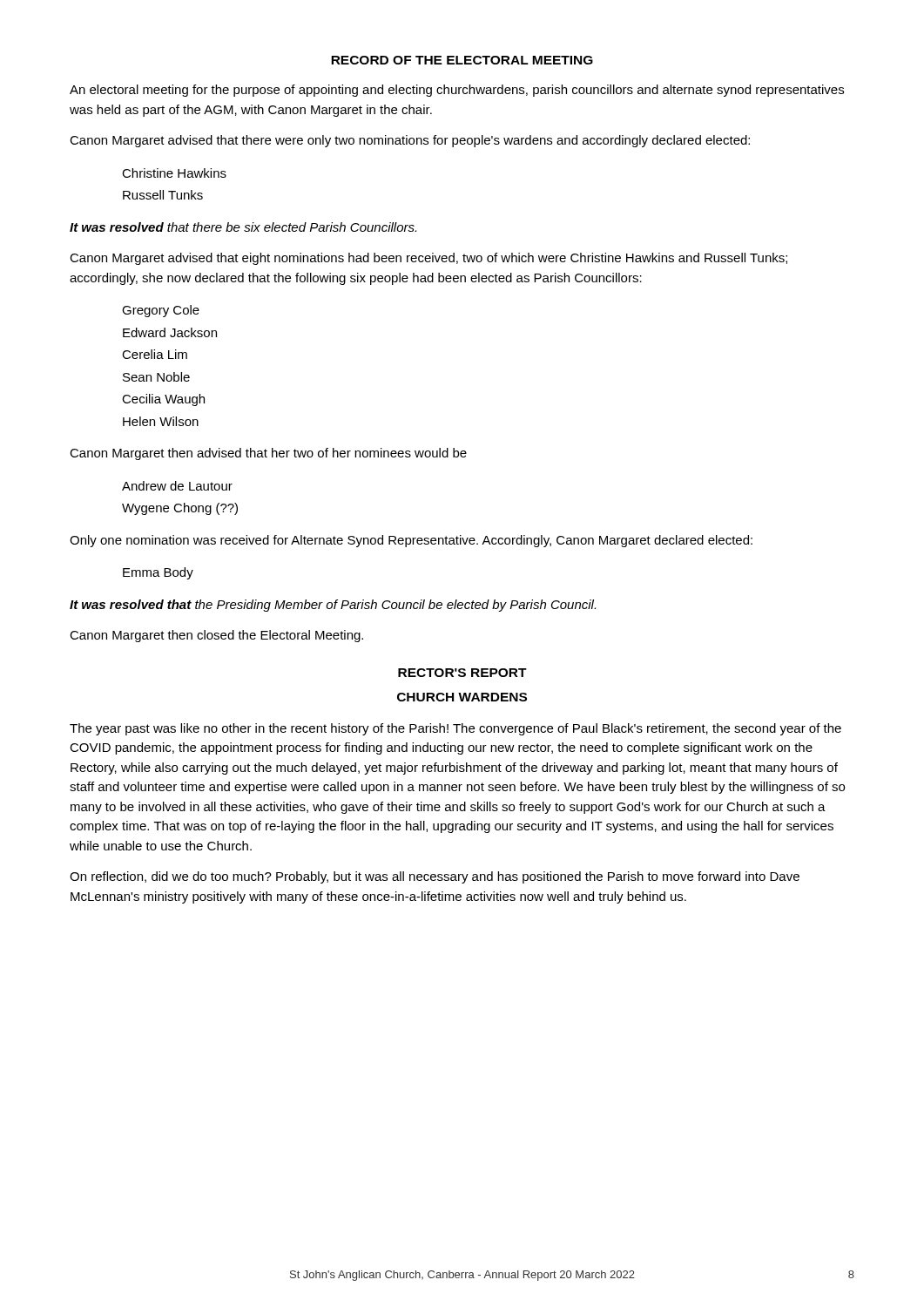
Task: Find the passage starting "Cecilia Waugh"
Action: pos(164,399)
